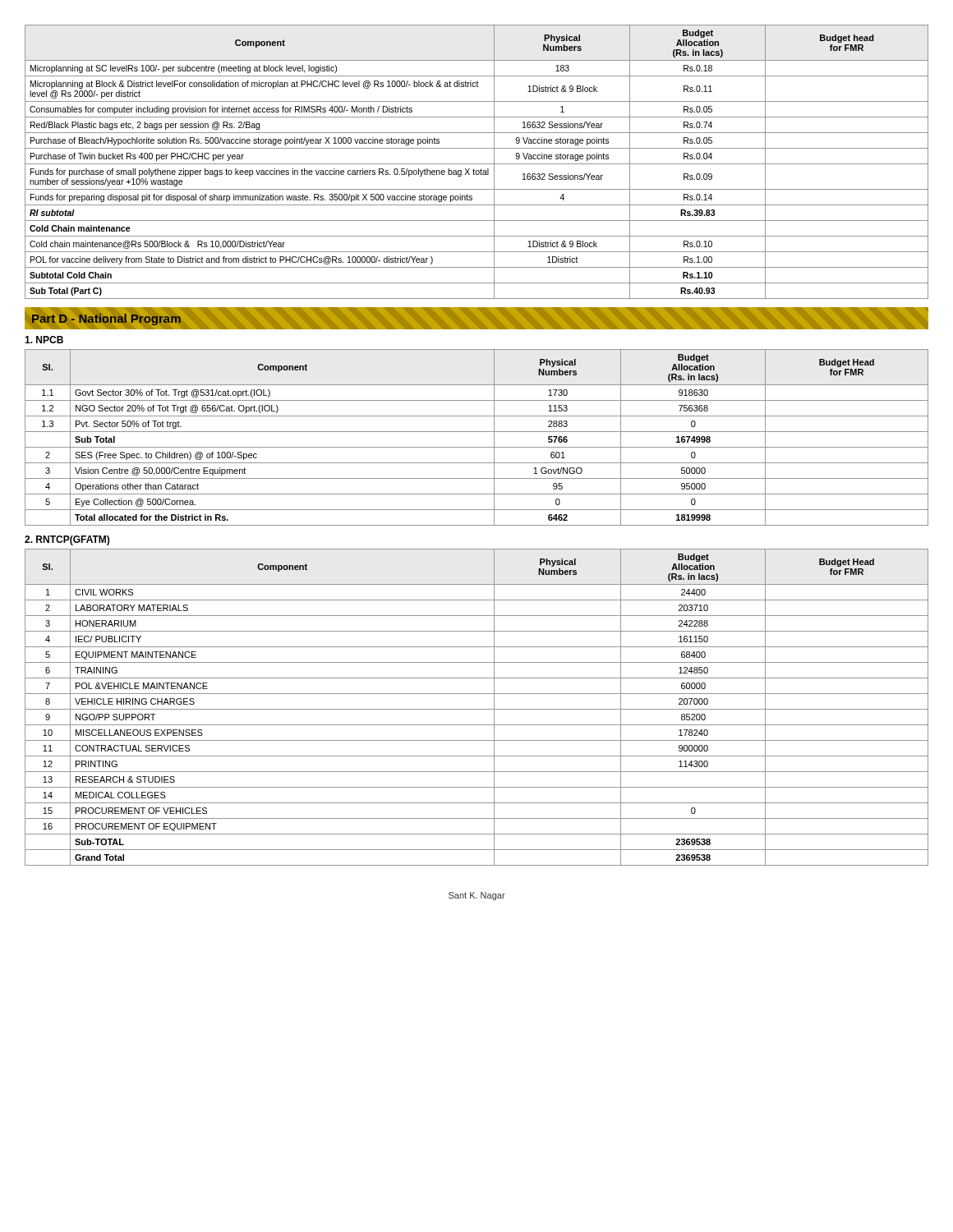Image resolution: width=953 pixels, height=1232 pixels.
Task: Where does it say "Part D - National Program"?
Action: pos(476,318)
